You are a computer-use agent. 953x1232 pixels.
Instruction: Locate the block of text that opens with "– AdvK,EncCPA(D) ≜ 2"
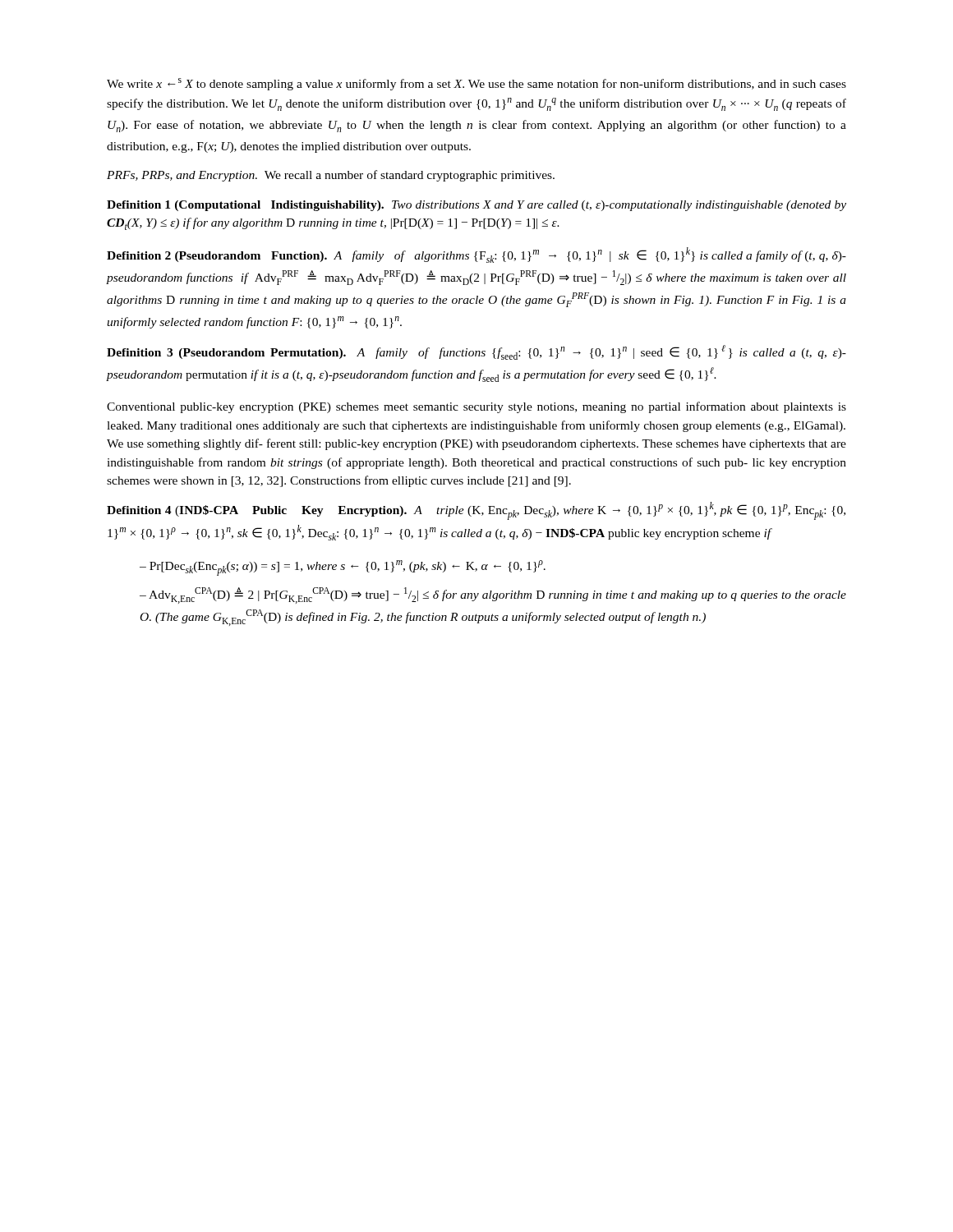pyautogui.click(x=493, y=606)
